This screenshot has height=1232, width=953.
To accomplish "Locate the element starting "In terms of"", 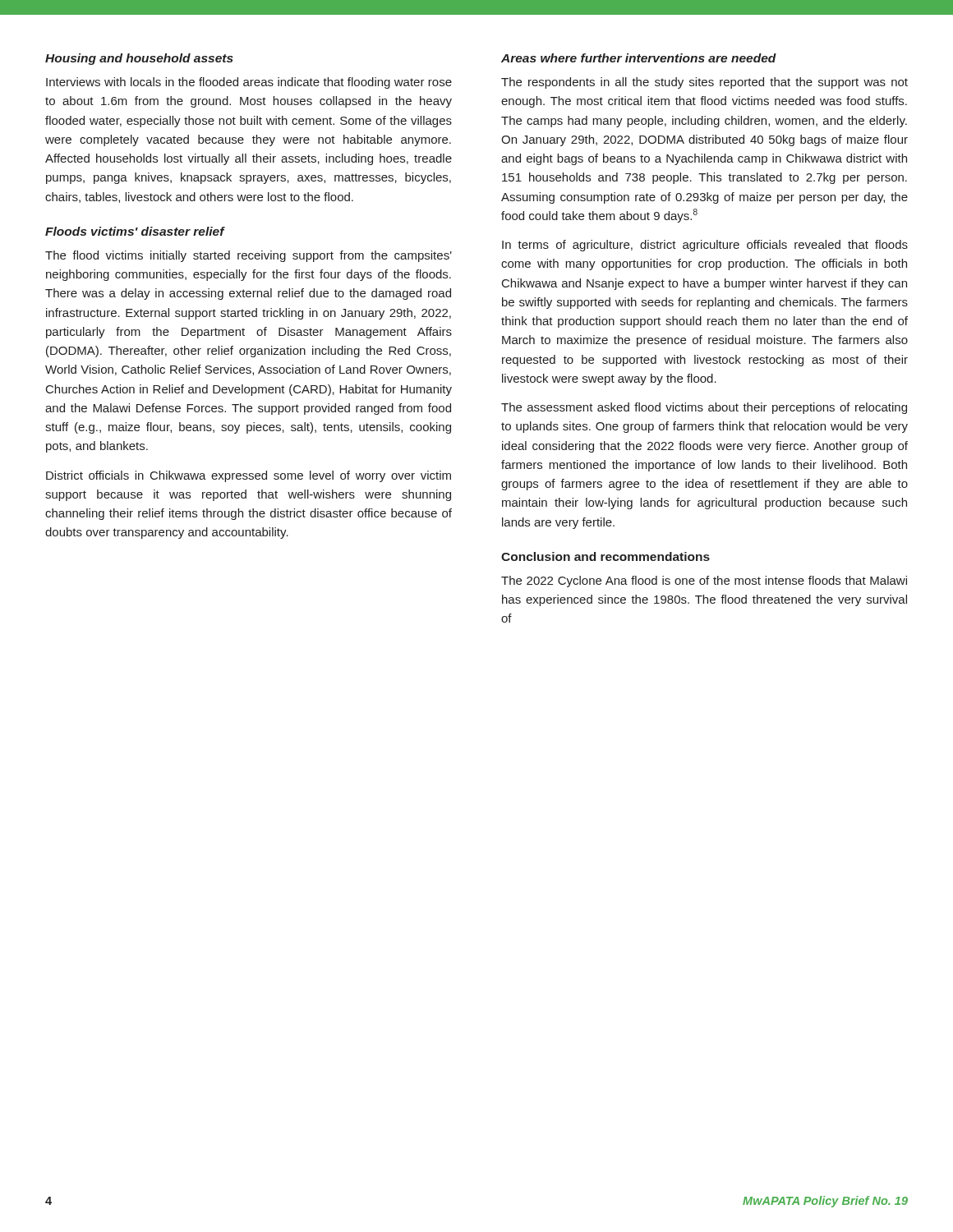I will pyautogui.click(x=705, y=311).
